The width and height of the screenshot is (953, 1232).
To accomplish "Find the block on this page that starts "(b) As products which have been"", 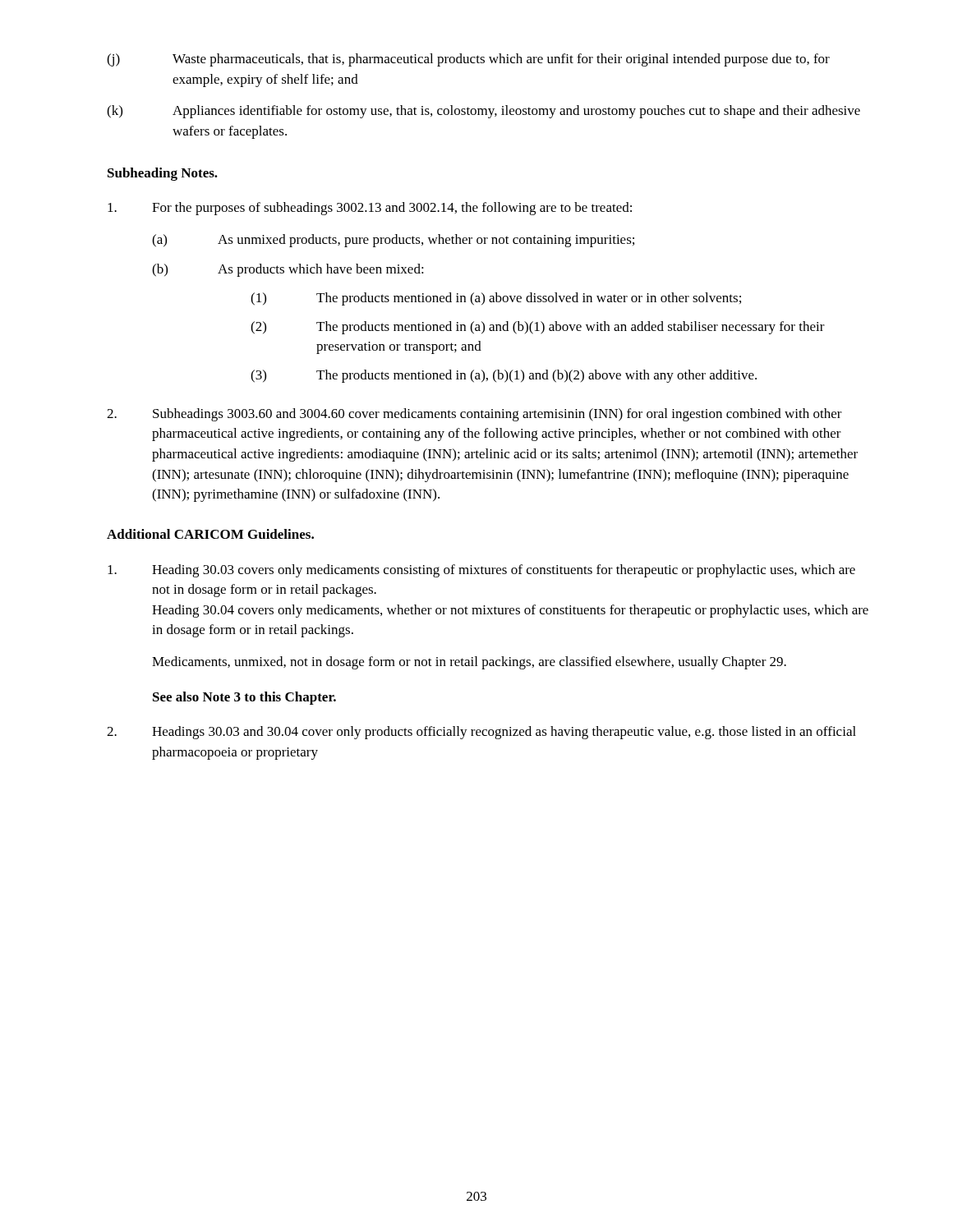I will (x=288, y=270).
